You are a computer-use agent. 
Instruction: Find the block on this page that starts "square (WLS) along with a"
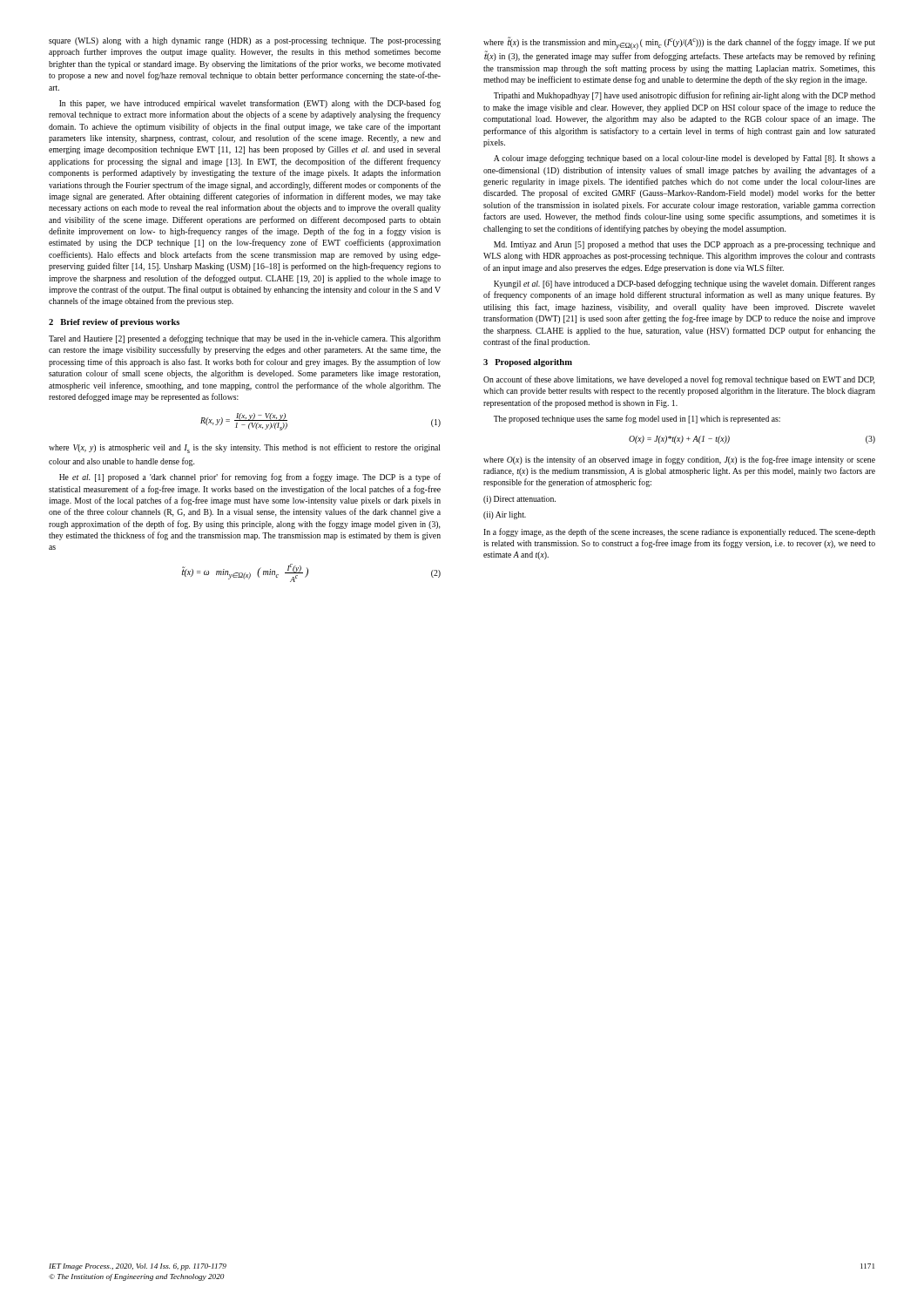pos(245,171)
